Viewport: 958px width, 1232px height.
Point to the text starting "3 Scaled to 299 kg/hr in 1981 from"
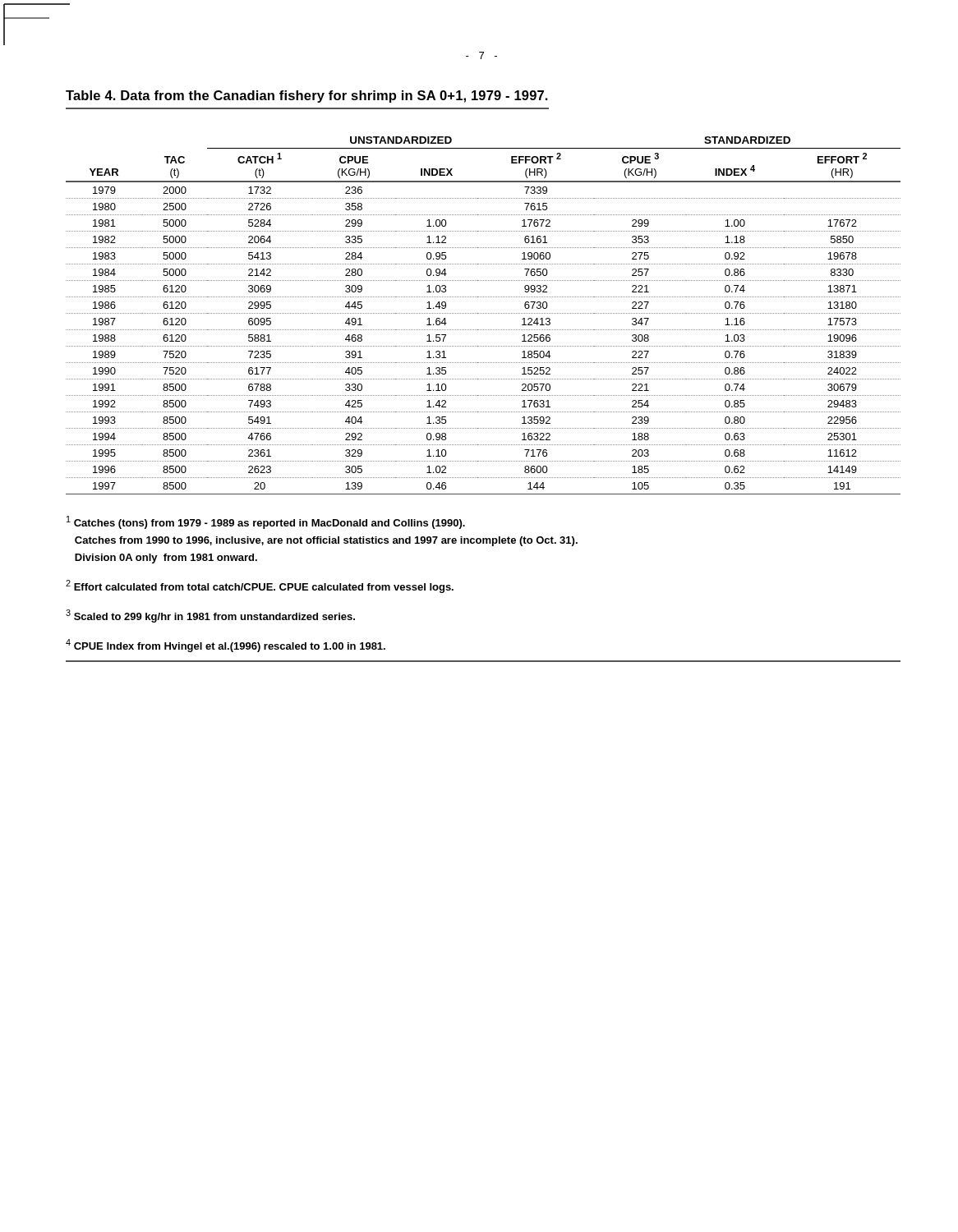coord(211,615)
